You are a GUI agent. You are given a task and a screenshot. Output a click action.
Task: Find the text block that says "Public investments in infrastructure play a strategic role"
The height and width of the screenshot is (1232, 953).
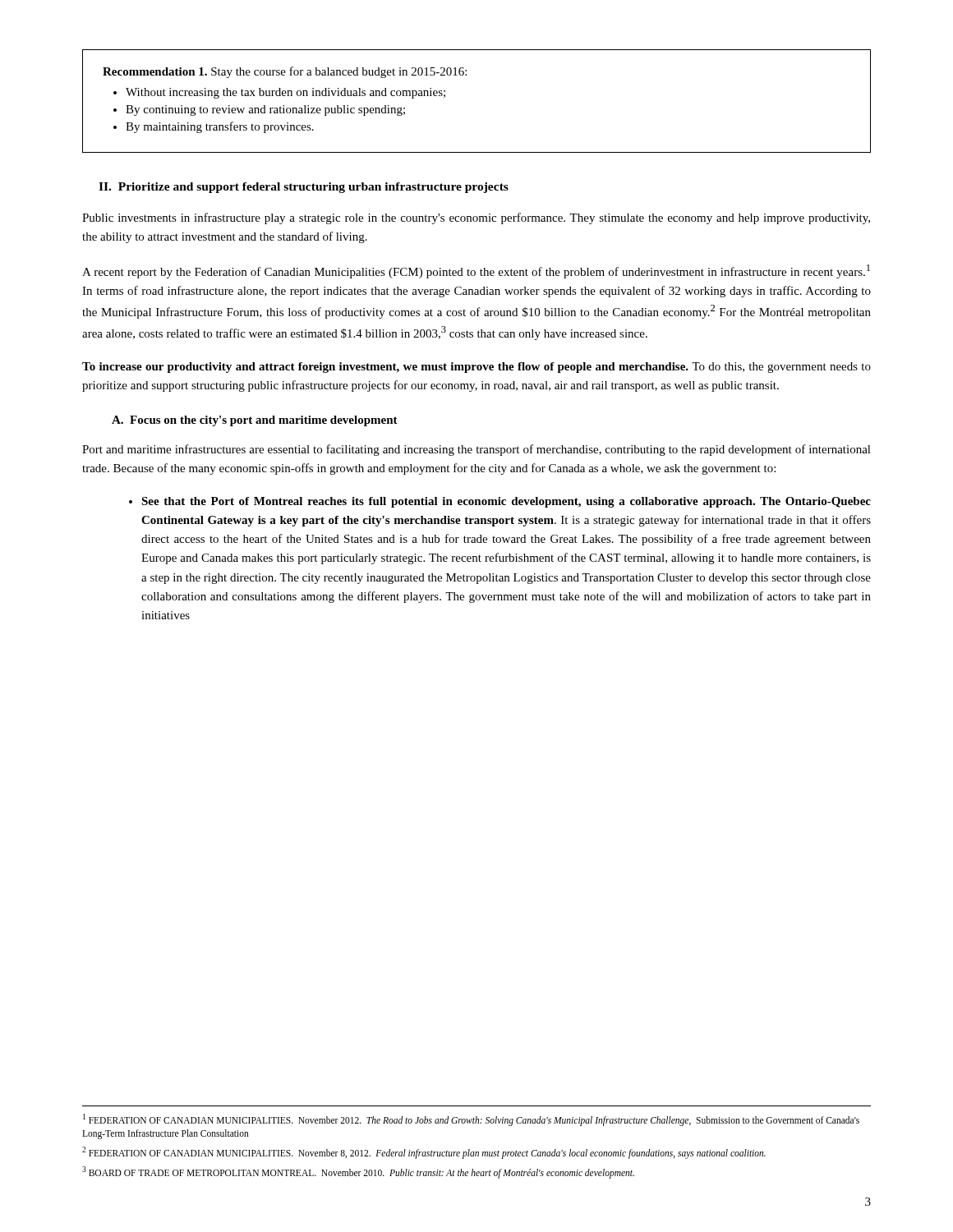point(476,227)
